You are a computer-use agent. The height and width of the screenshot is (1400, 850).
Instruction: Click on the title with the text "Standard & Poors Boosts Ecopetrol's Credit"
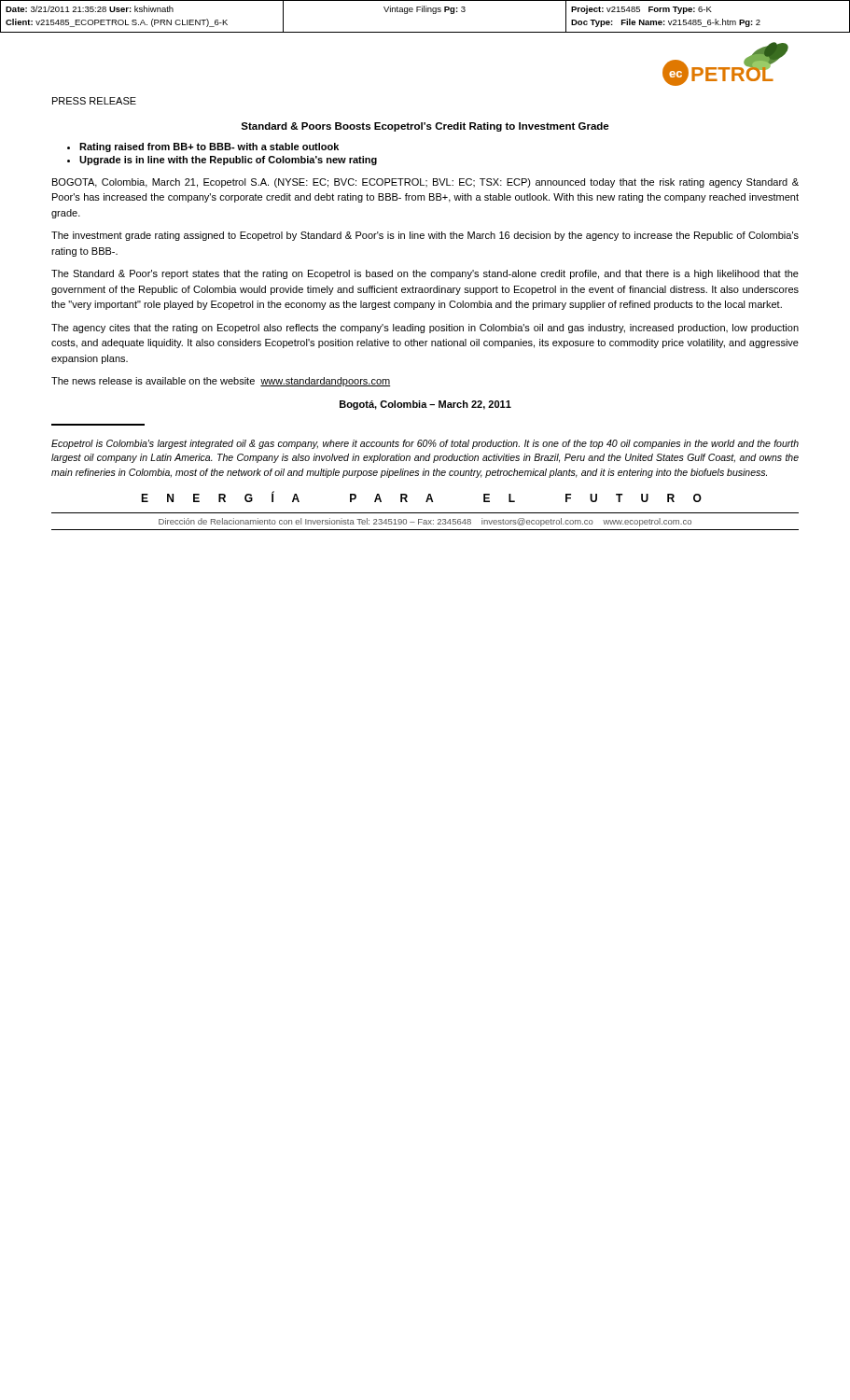point(425,126)
